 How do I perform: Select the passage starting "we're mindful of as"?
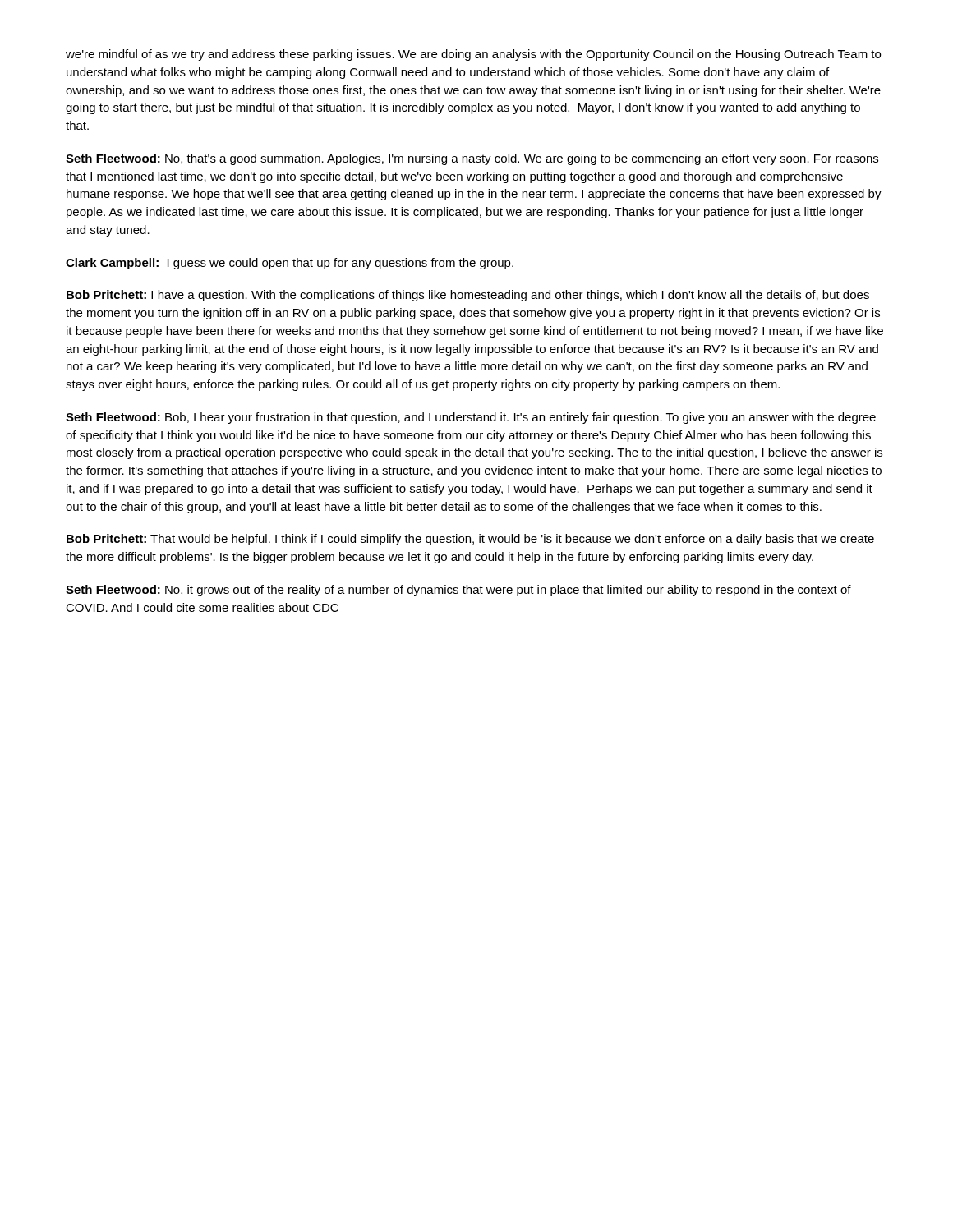click(474, 90)
